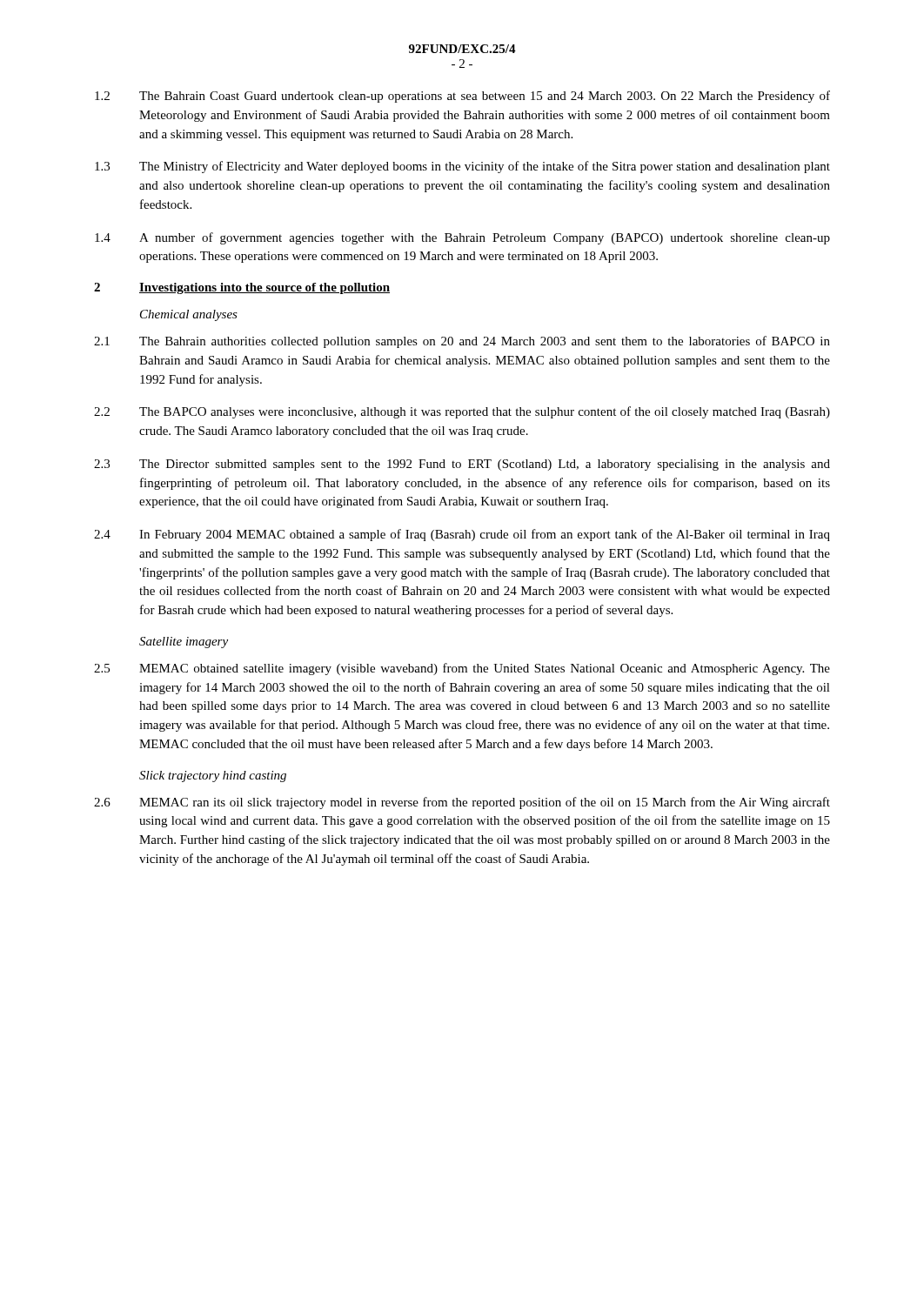Find the list item that says "2.2 The BAPCO analyses were inconclusive, although it"
The width and height of the screenshot is (924, 1305).
pos(462,422)
